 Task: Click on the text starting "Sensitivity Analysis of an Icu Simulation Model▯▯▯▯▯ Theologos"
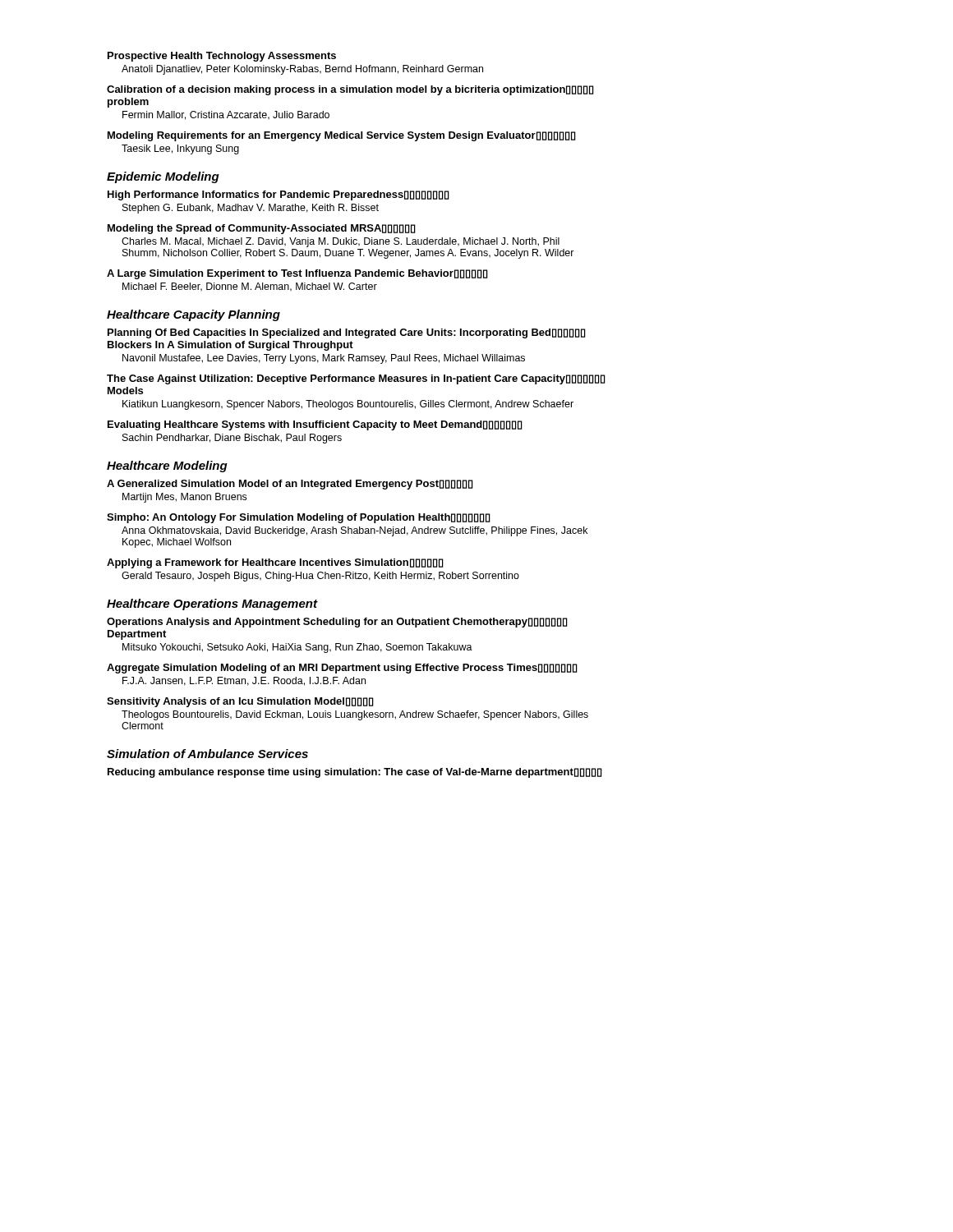click(x=476, y=713)
